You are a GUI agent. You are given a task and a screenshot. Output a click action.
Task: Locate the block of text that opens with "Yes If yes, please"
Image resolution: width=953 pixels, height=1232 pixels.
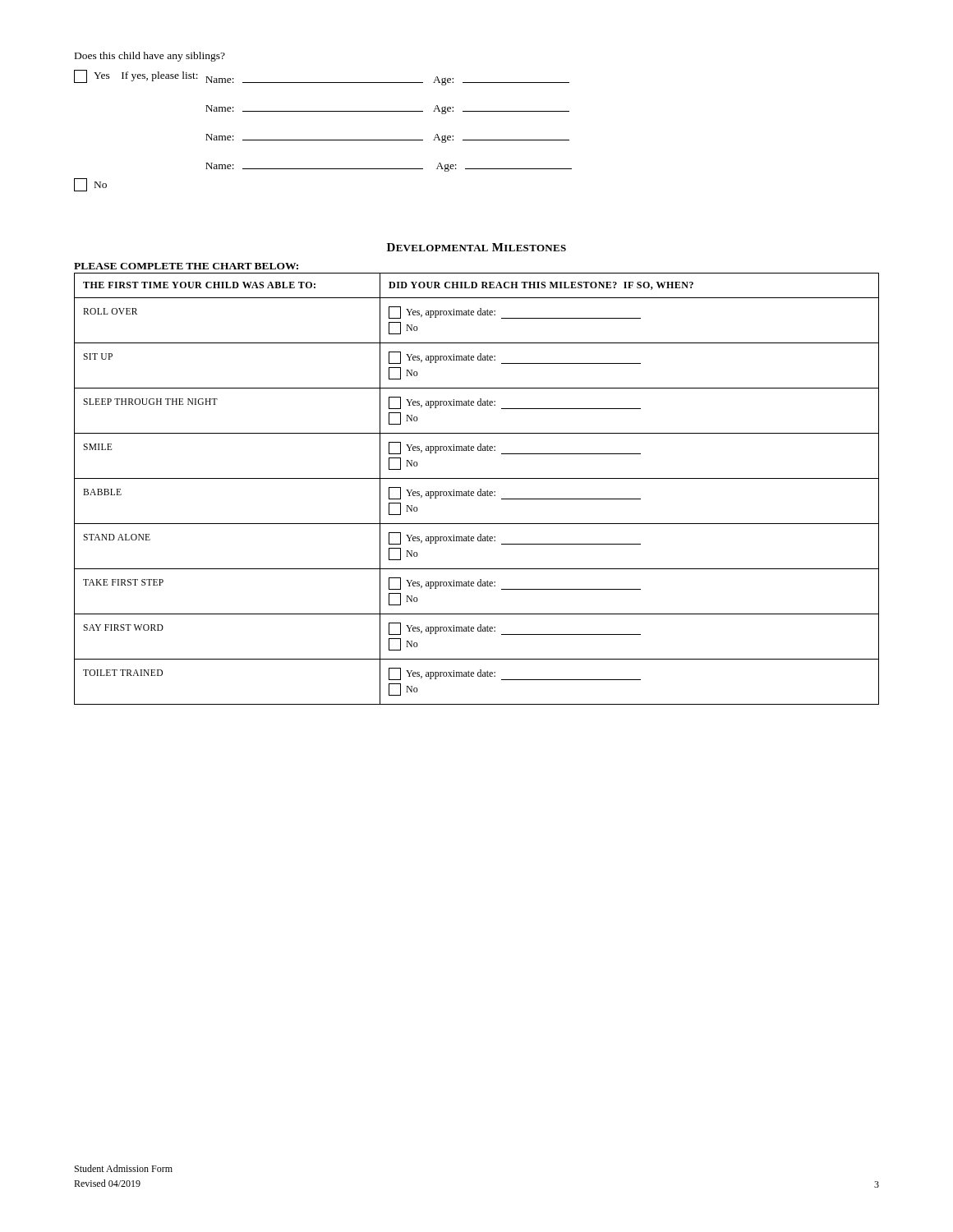pyautogui.click(x=323, y=121)
